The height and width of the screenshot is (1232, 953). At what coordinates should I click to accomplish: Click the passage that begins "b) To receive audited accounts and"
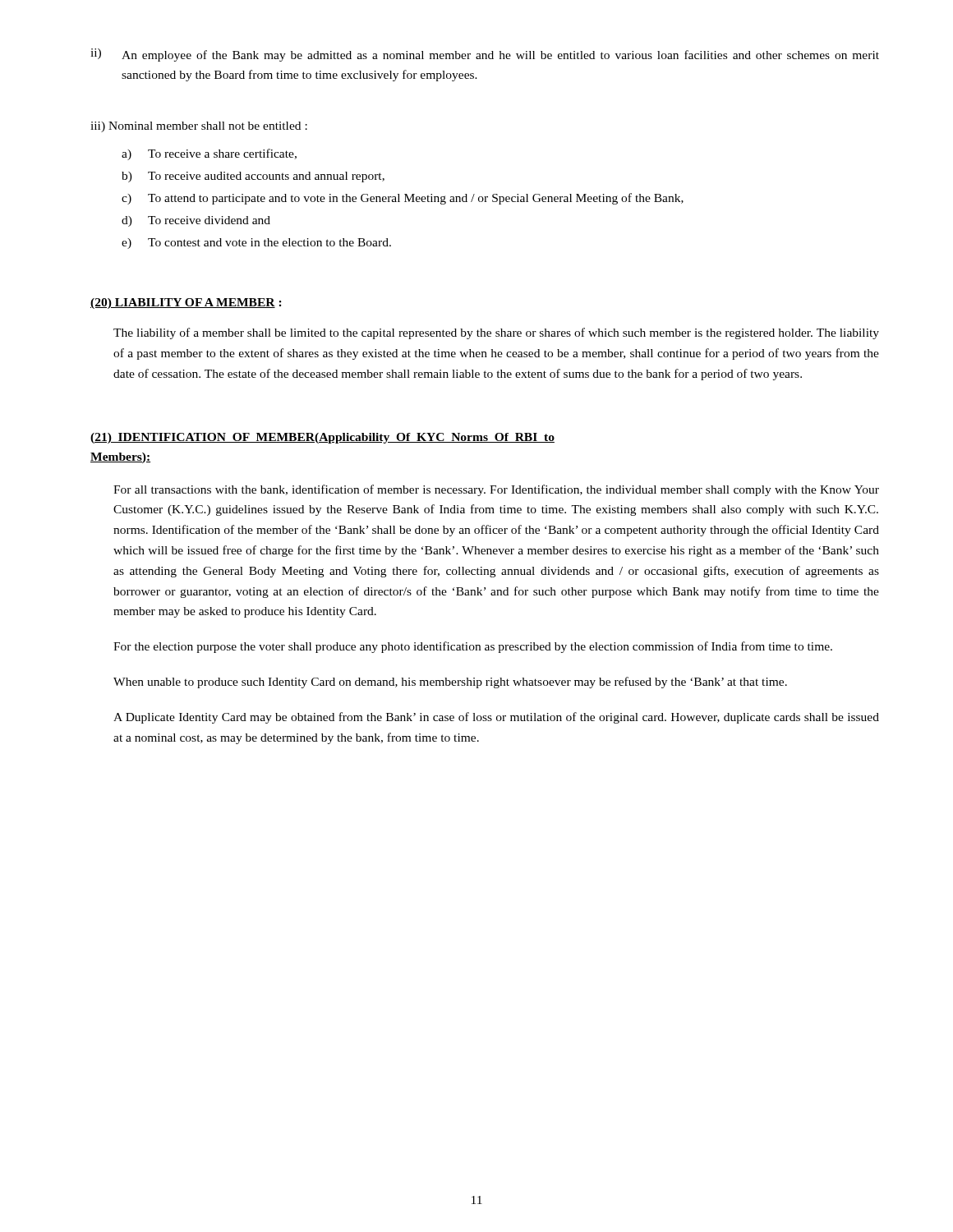(x=253, y=177)
